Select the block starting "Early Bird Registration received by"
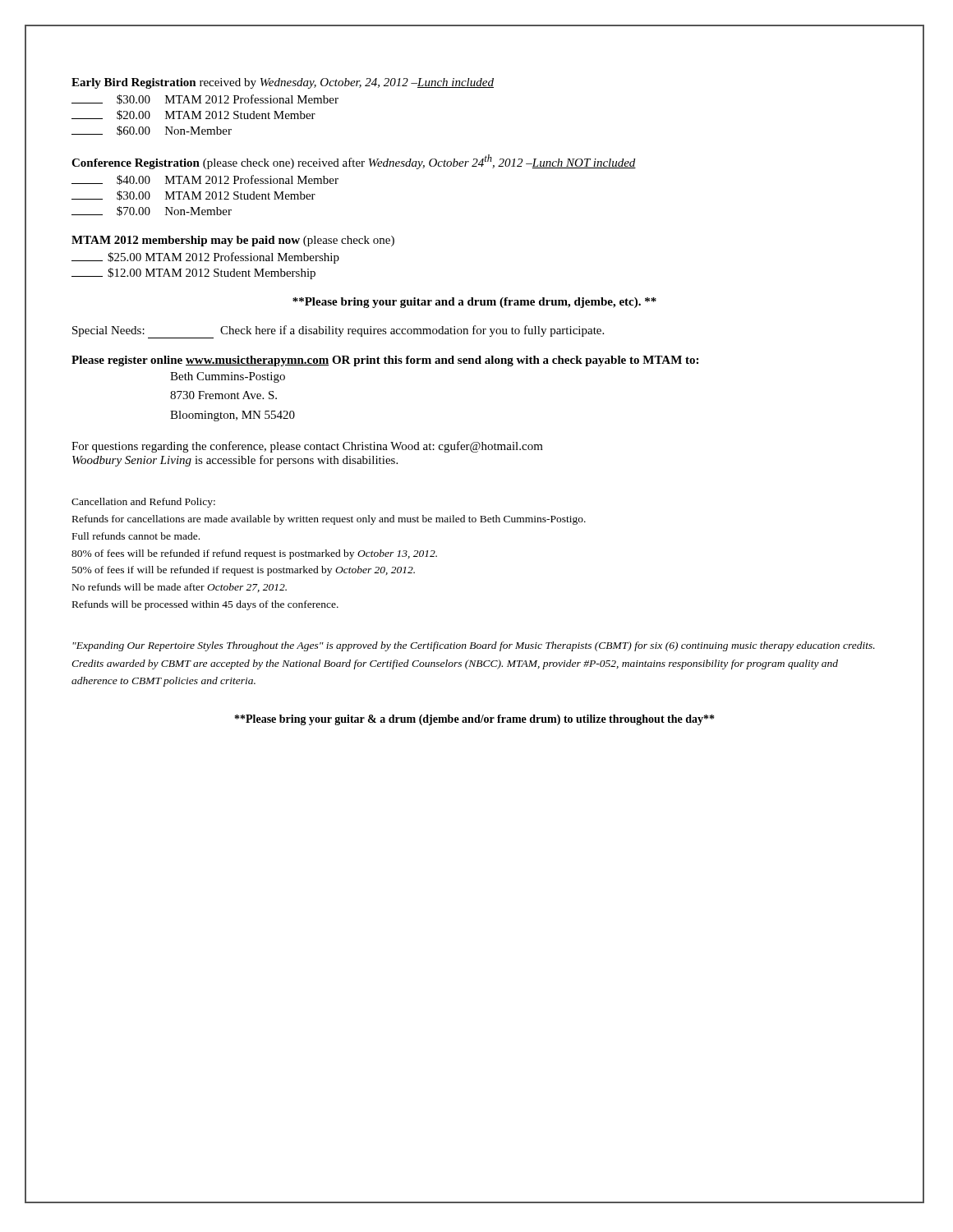This screenshot has height=1232, width=953. [x=283, y=83]
